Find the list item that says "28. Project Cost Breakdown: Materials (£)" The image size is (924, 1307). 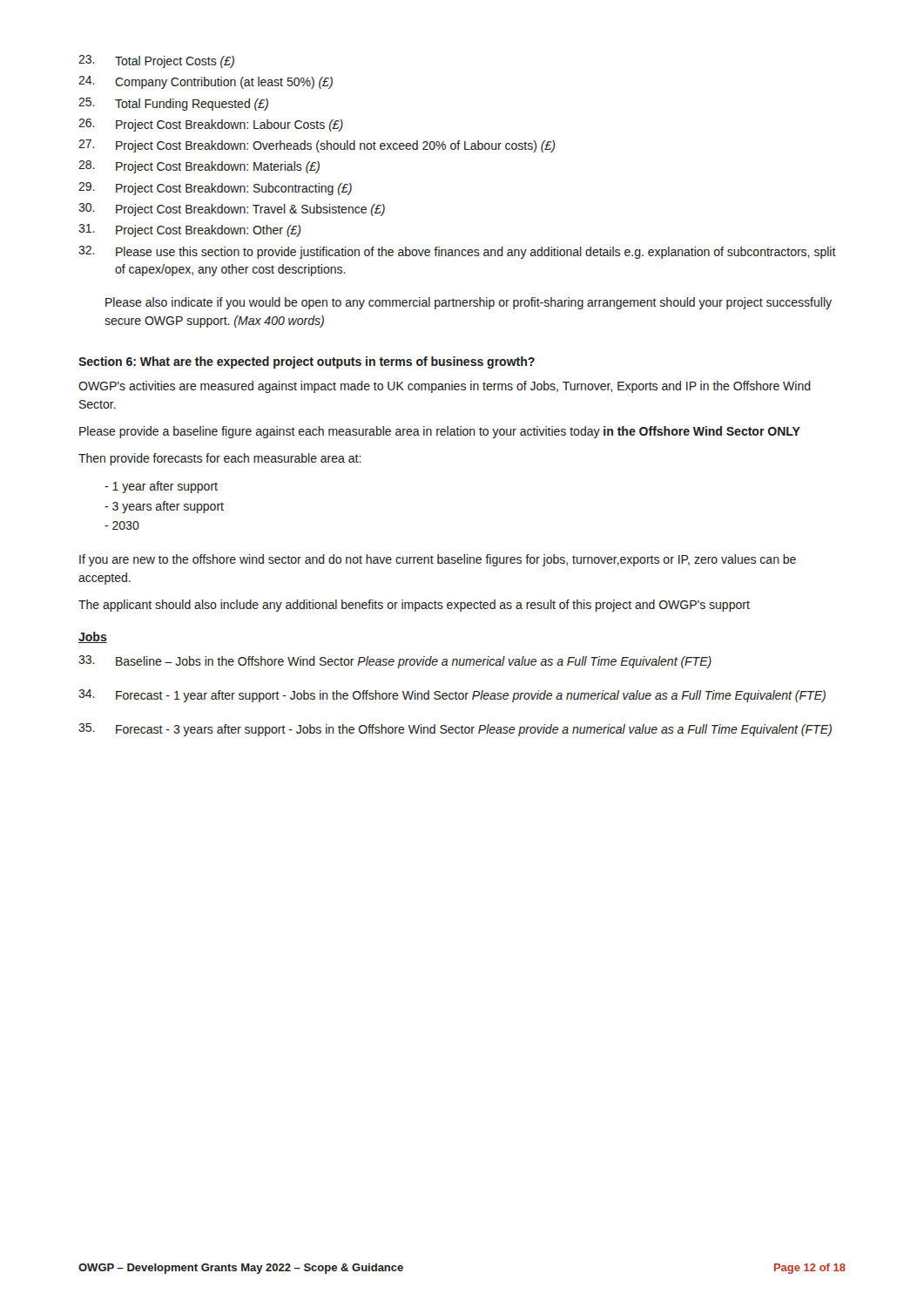[199, 167]
